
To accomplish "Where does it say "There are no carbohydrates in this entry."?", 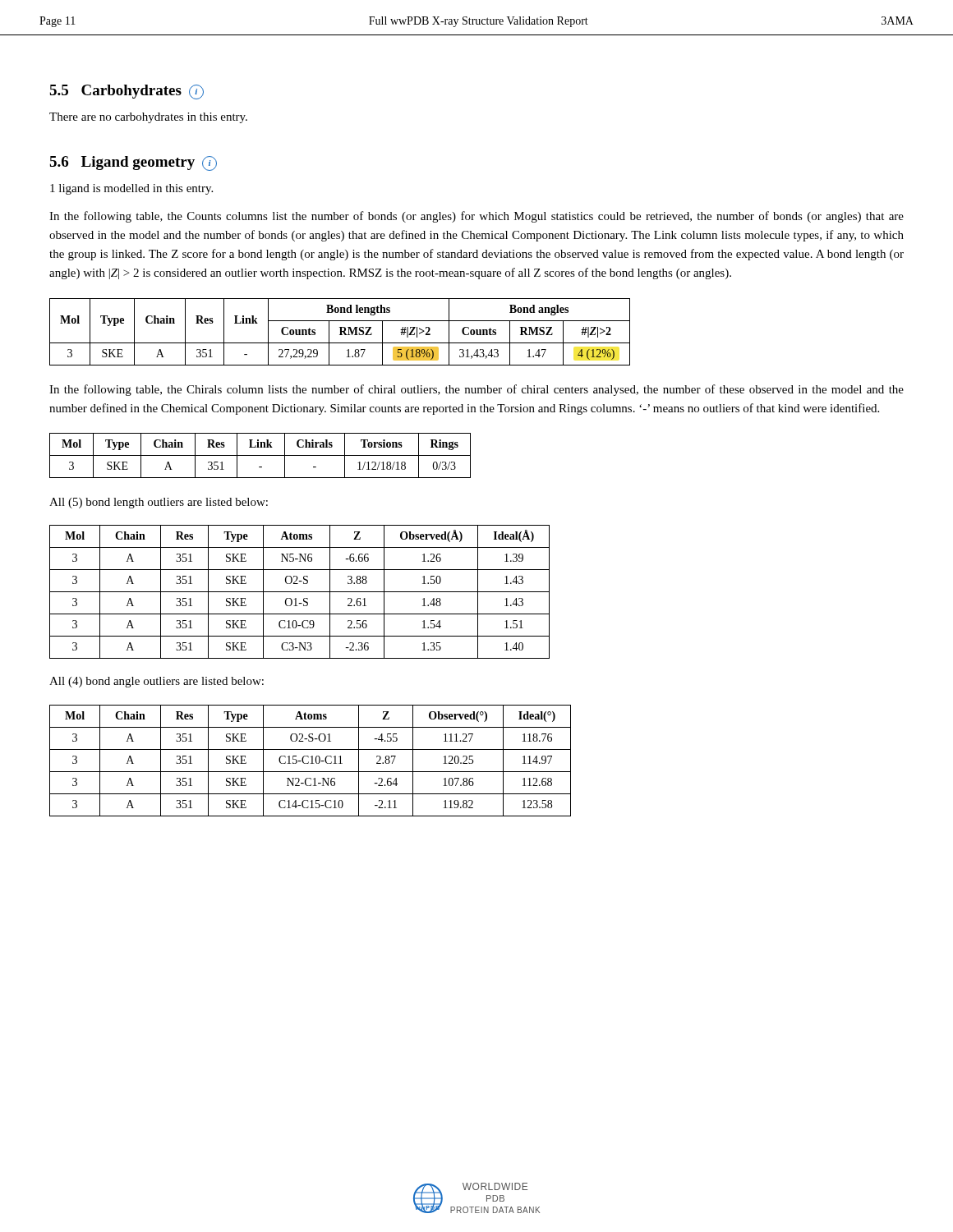I will 148,118.
